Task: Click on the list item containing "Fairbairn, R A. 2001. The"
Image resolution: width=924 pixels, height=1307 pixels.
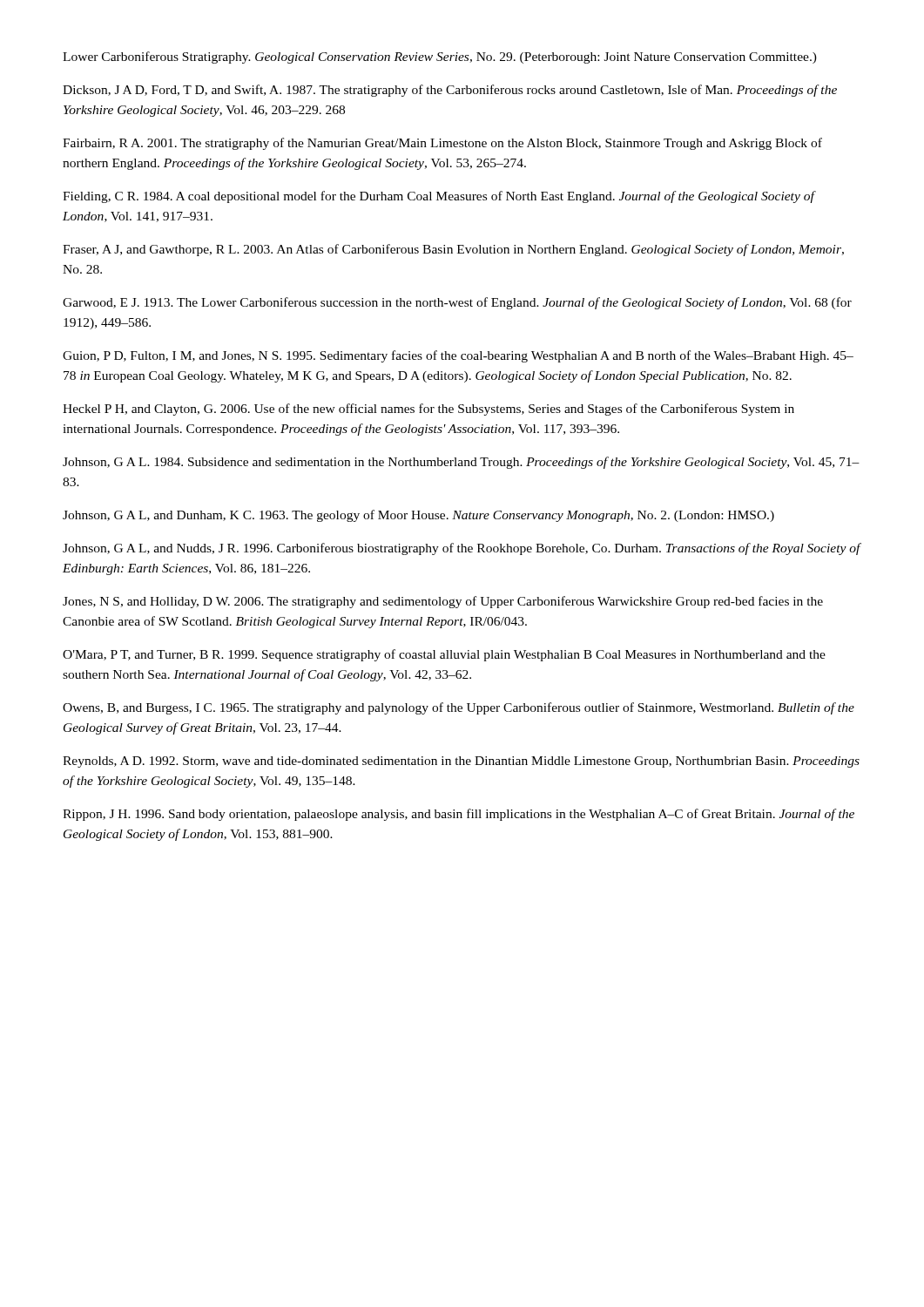Action: (x=462, y=153)
